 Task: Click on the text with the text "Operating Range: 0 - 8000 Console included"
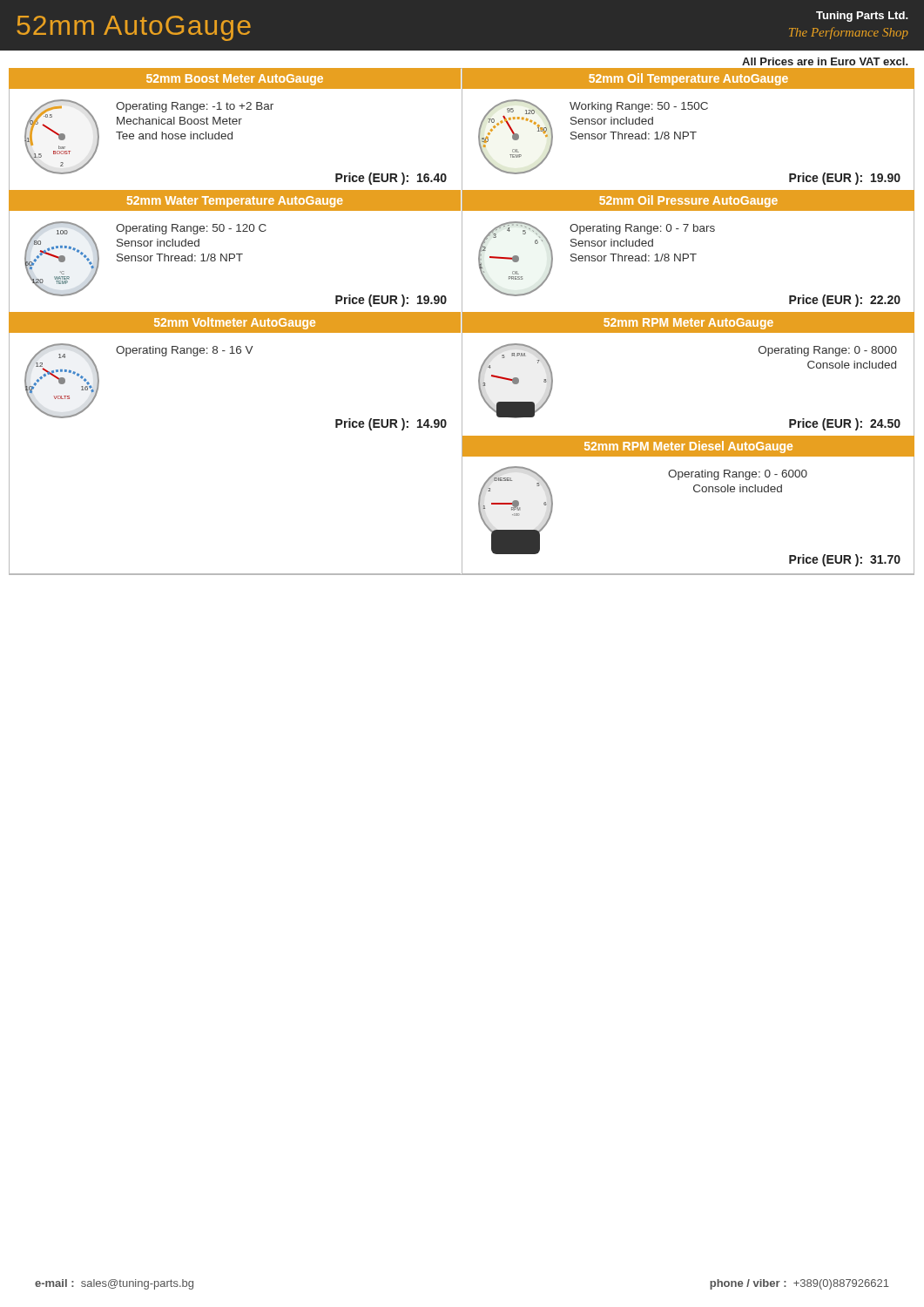[828, 351]
